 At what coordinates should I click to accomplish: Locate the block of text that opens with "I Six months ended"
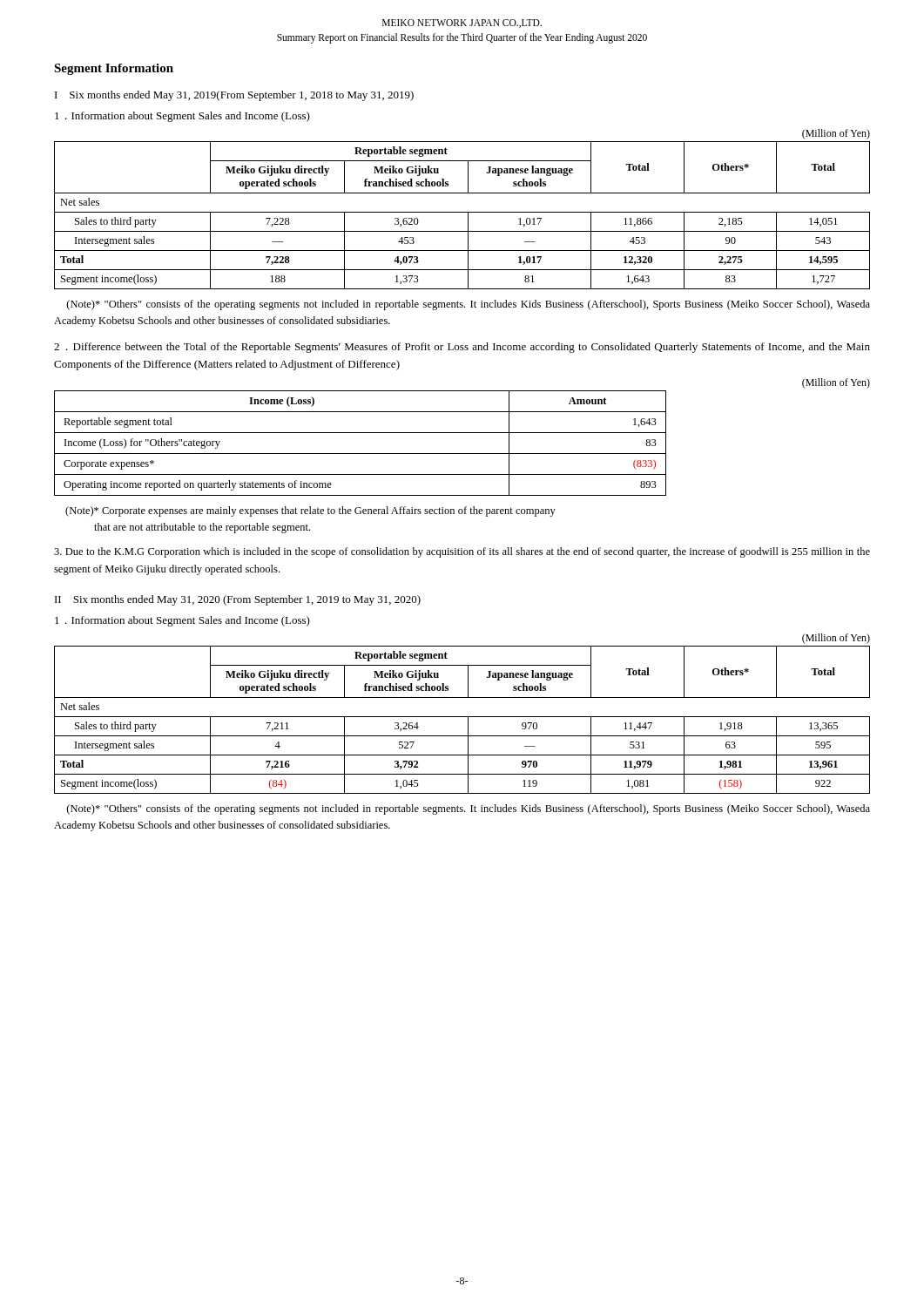pos(234,94)
